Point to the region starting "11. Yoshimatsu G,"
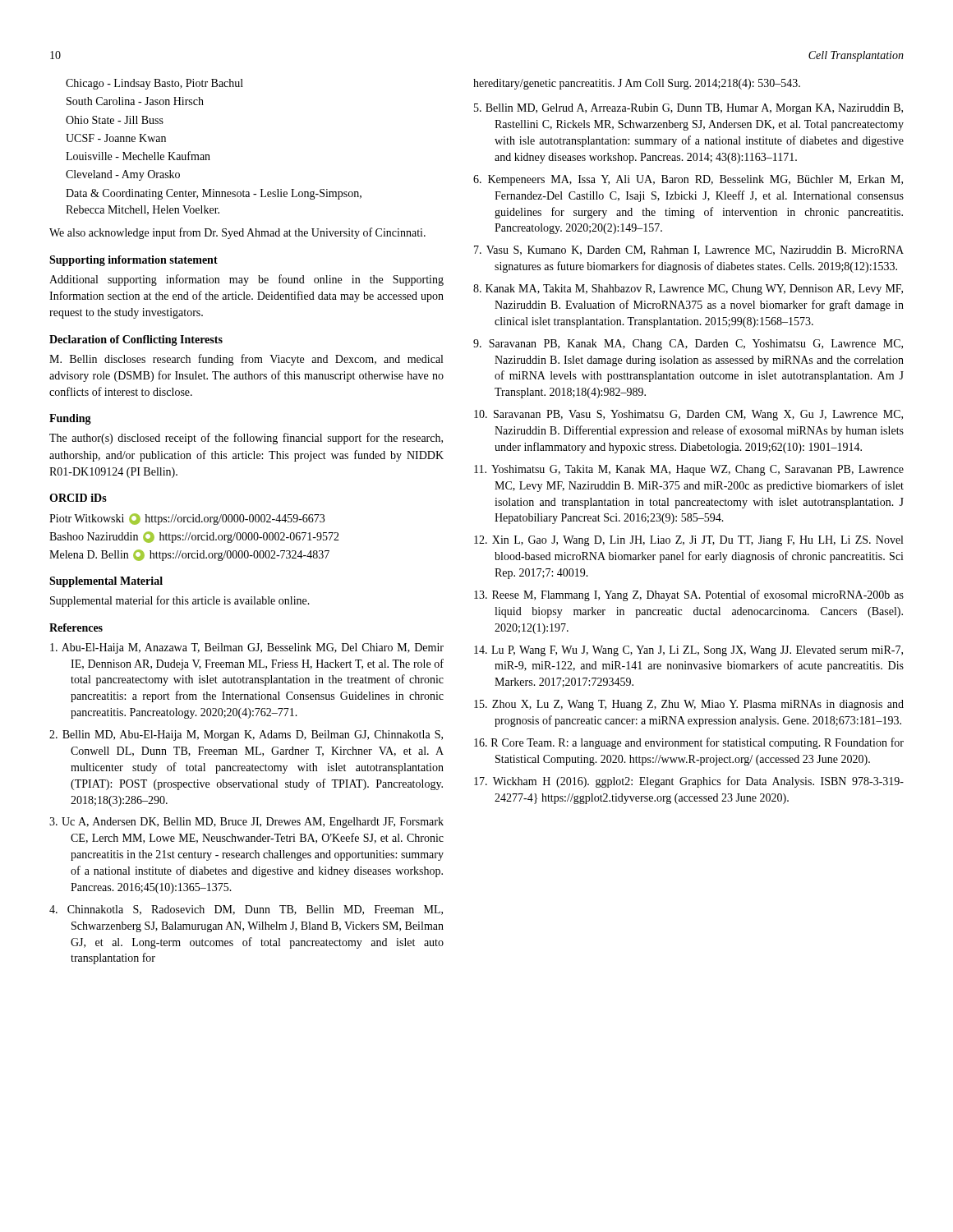Image resolution: width=953 pixels, height=1232 pixels. click(x=688, y=494)
